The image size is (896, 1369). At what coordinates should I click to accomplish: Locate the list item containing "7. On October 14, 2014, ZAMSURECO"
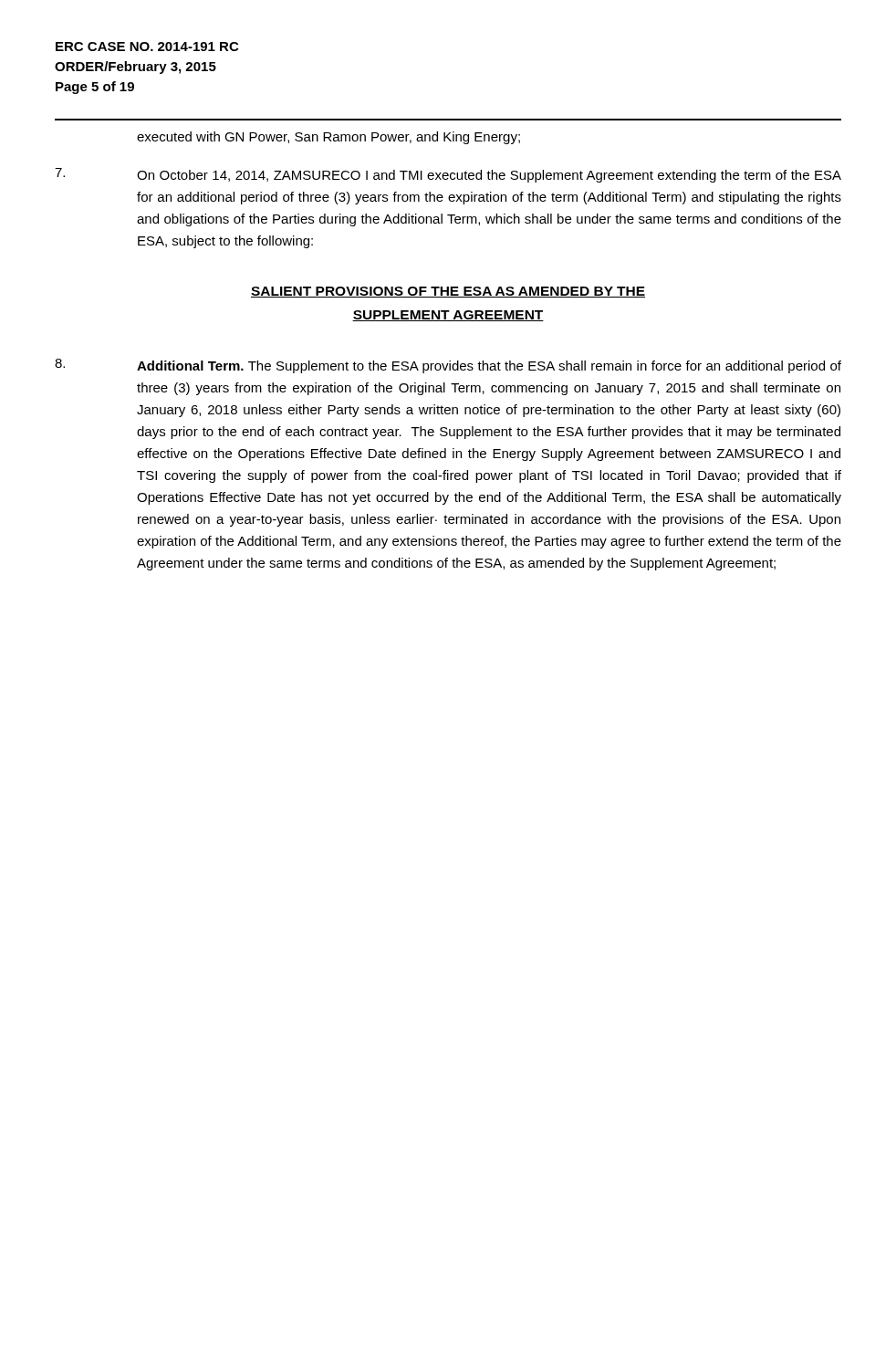(448, 208)
